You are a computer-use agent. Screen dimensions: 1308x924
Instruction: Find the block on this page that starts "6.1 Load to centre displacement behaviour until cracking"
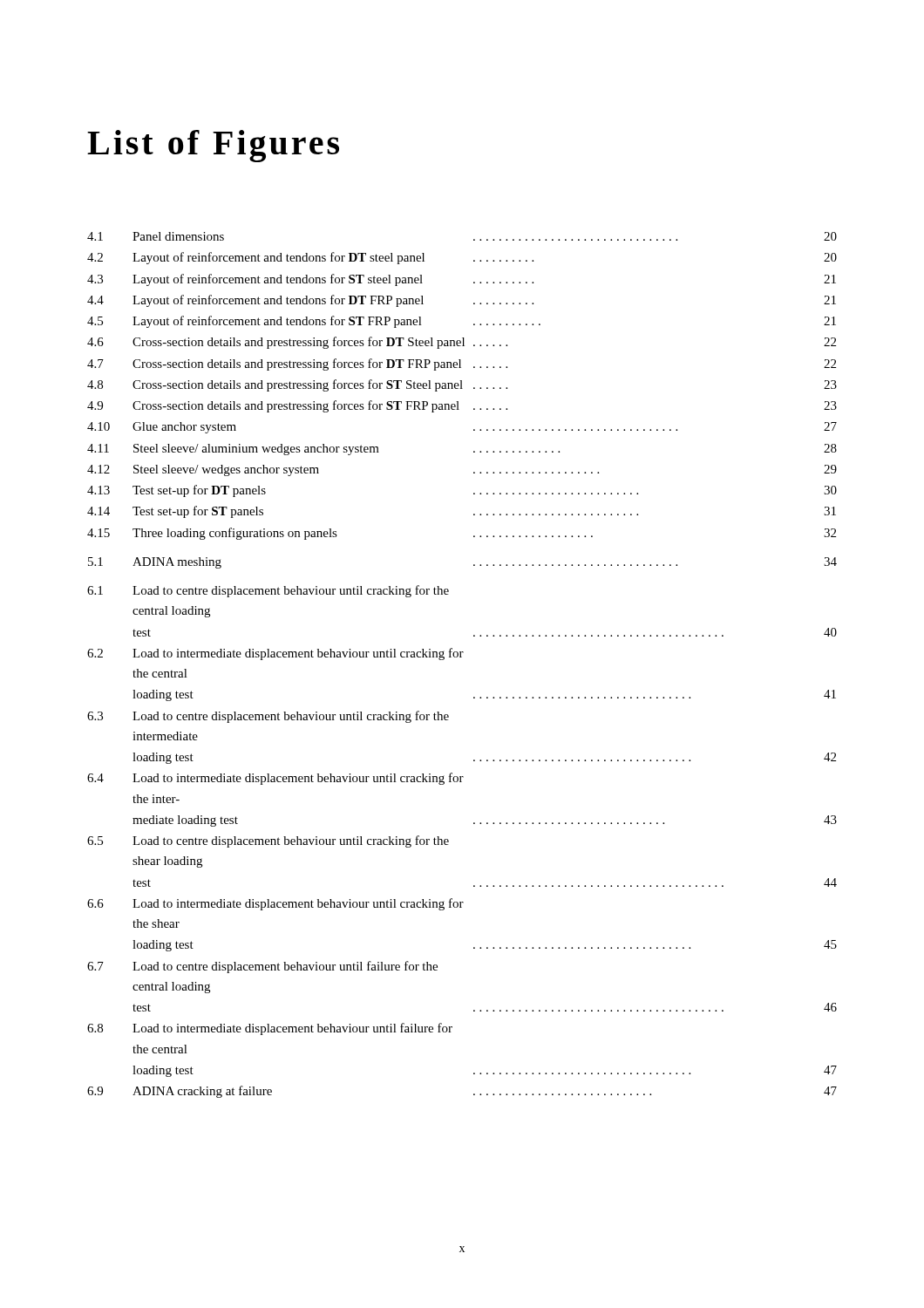(279, 601)
